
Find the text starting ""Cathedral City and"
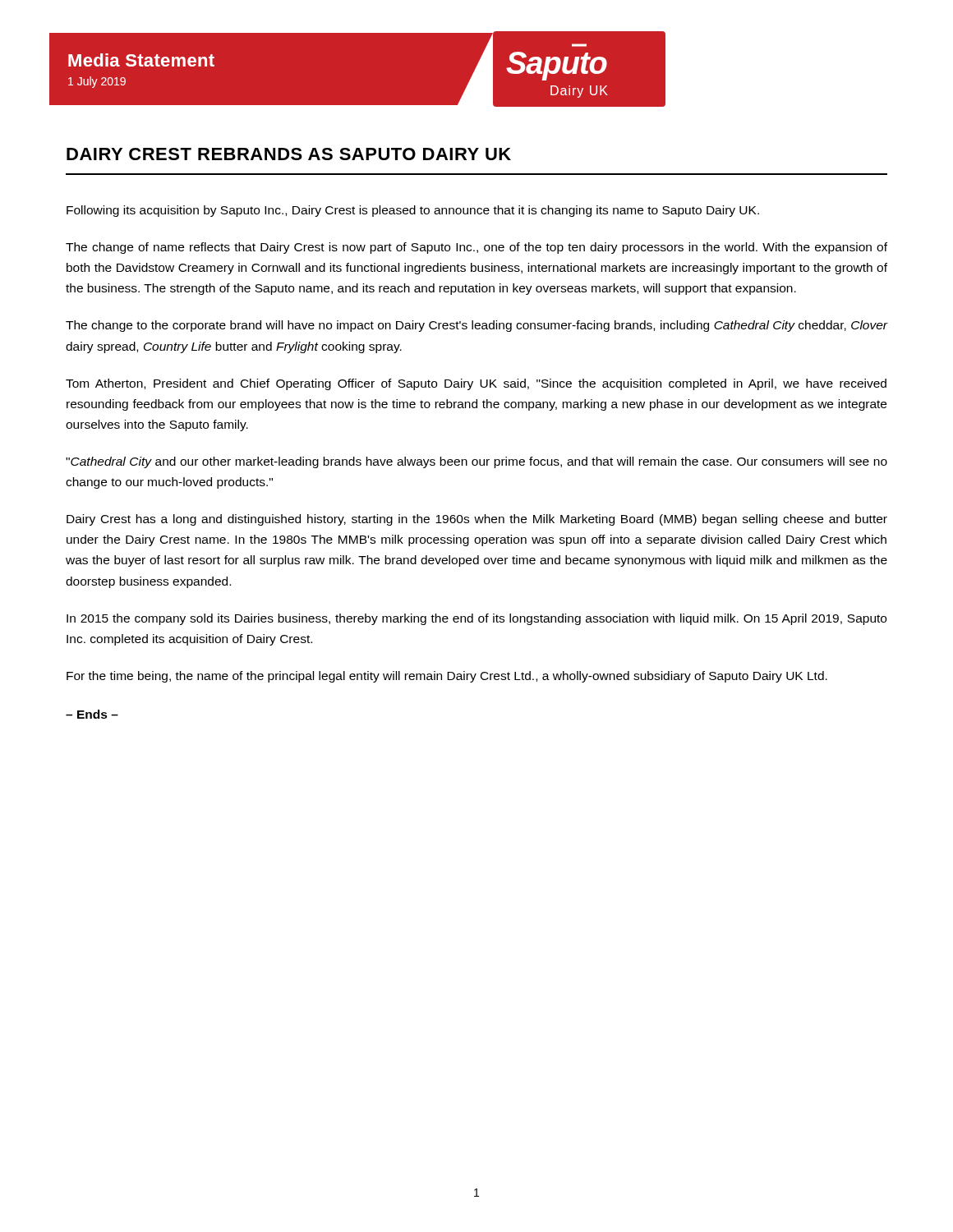476,471
